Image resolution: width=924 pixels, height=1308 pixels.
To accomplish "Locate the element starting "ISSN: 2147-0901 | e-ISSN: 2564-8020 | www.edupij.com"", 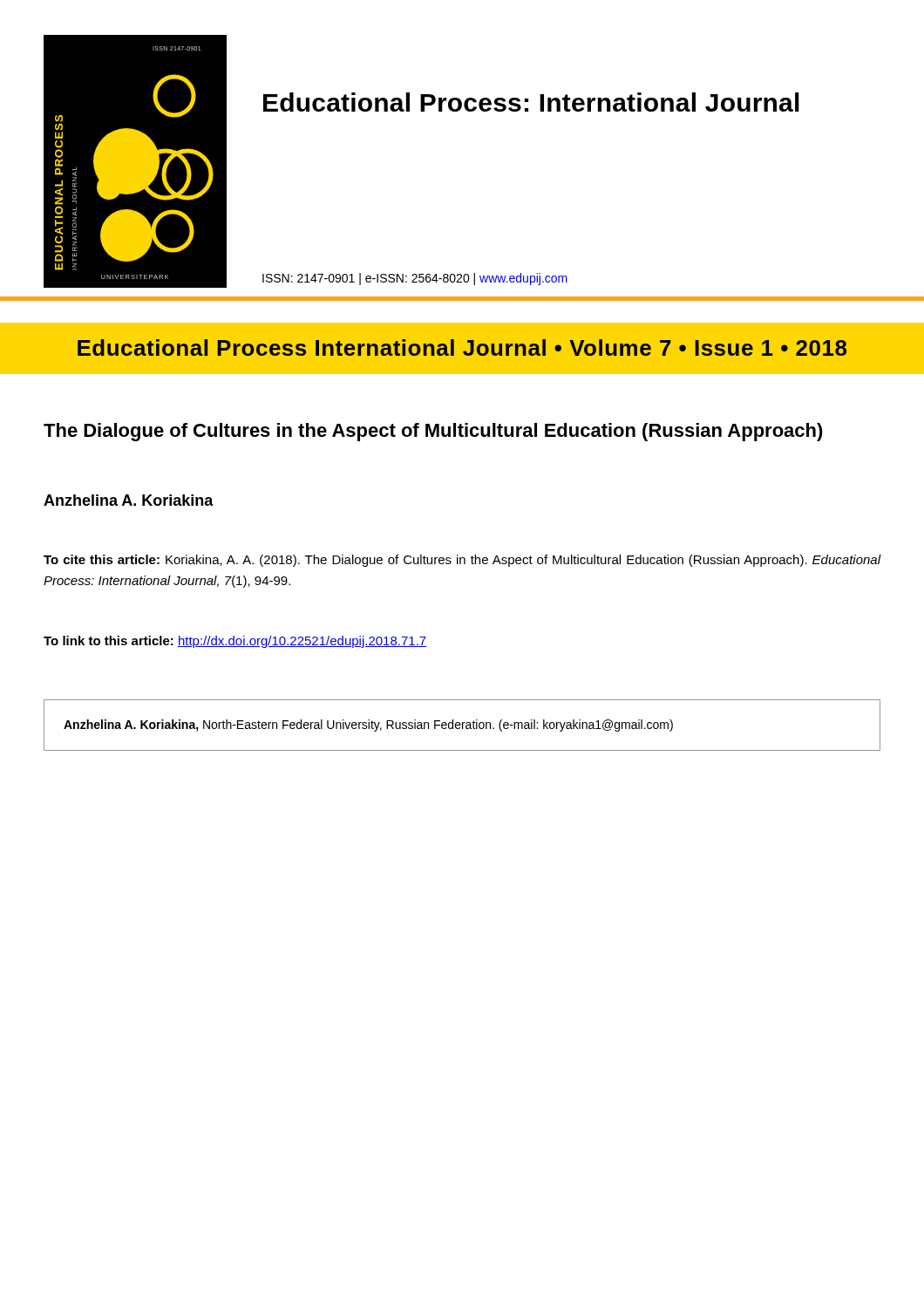I will (415, 278).
